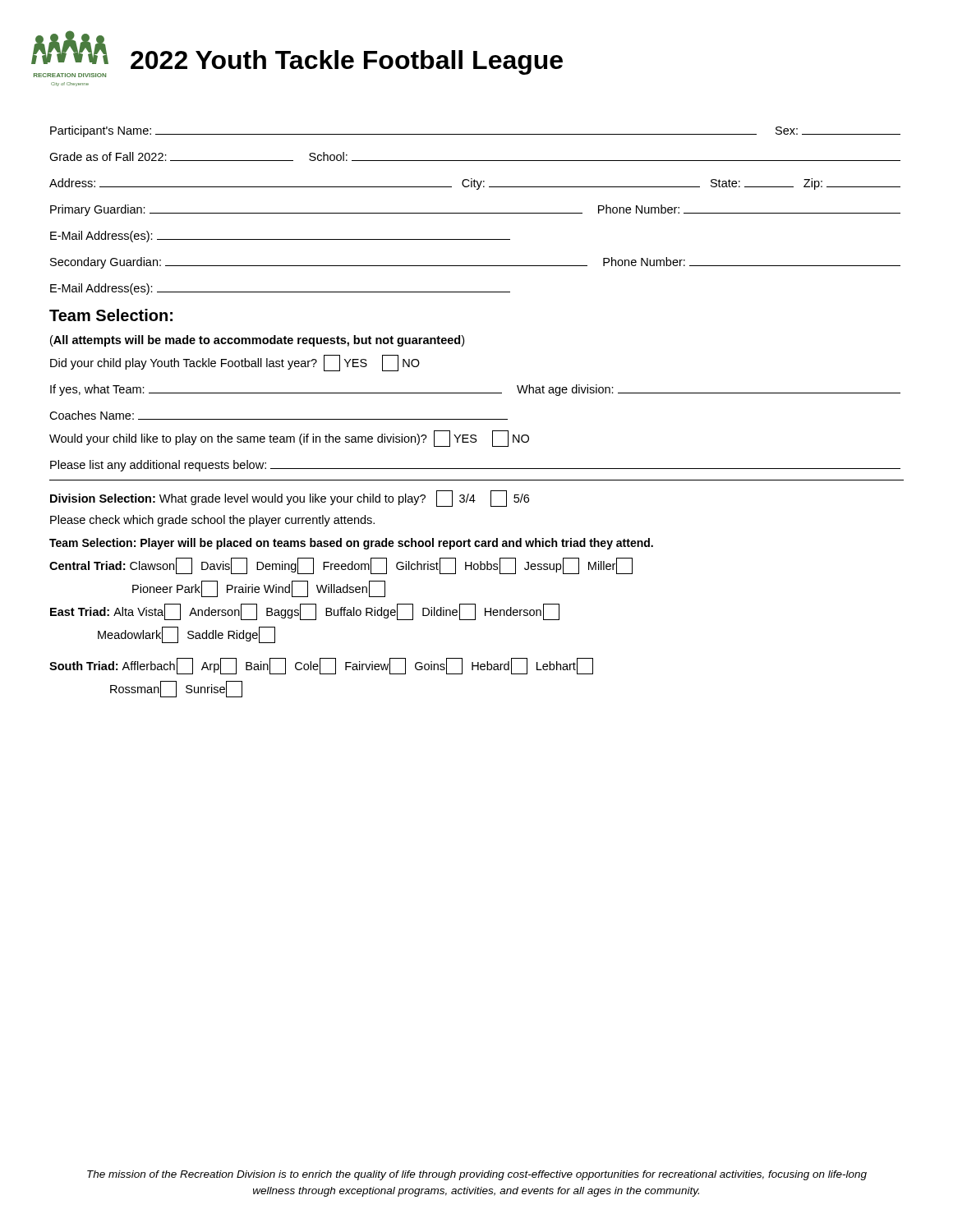Find the block on this page that starts "South Triad: Afflerbach Arp"

tap(321, 666)
